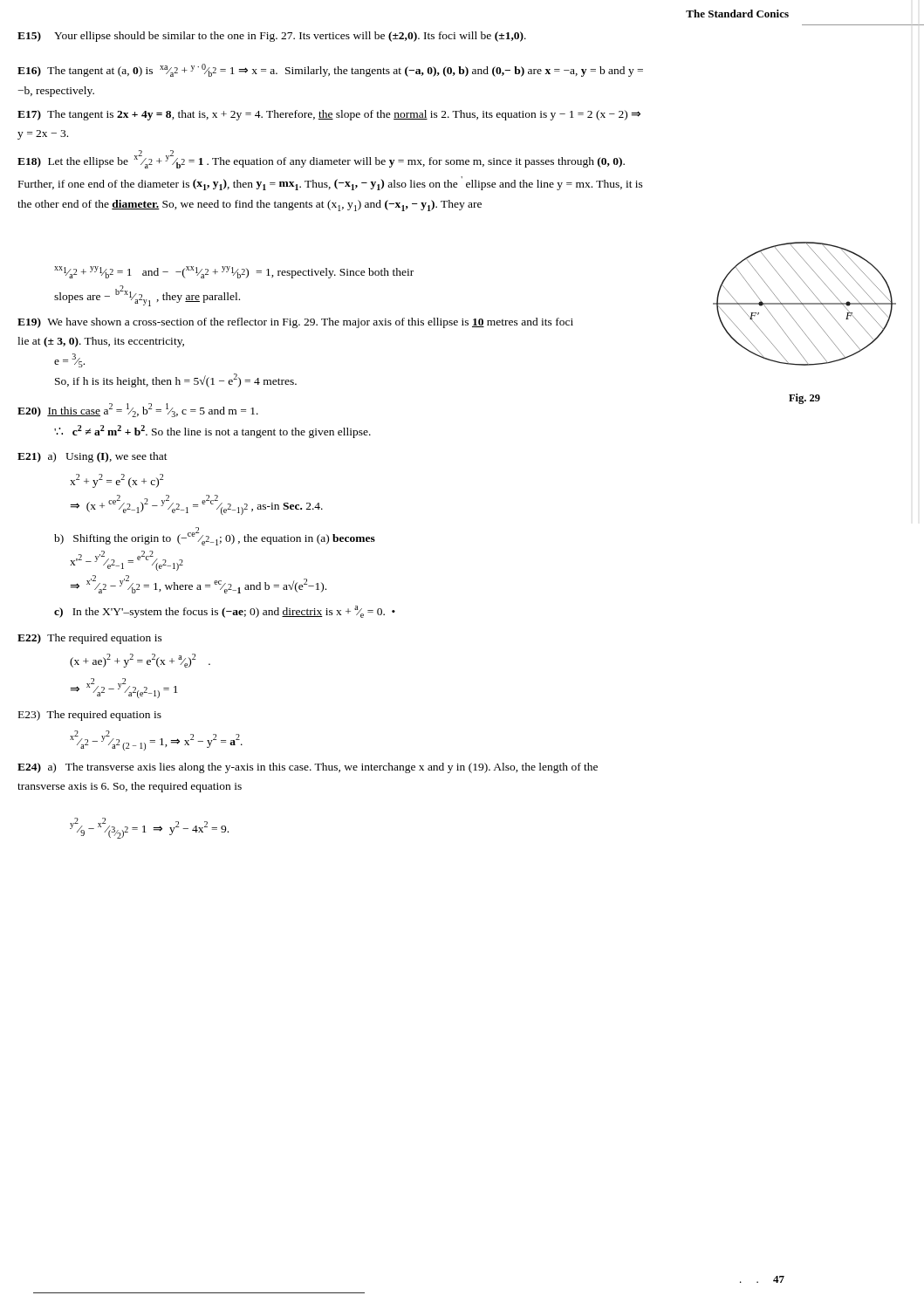
Task: Locate the text "x'2 − y'2⁄e2−1 = e2c2⁄(e2−1)2"
Action: tap(126, 560)
